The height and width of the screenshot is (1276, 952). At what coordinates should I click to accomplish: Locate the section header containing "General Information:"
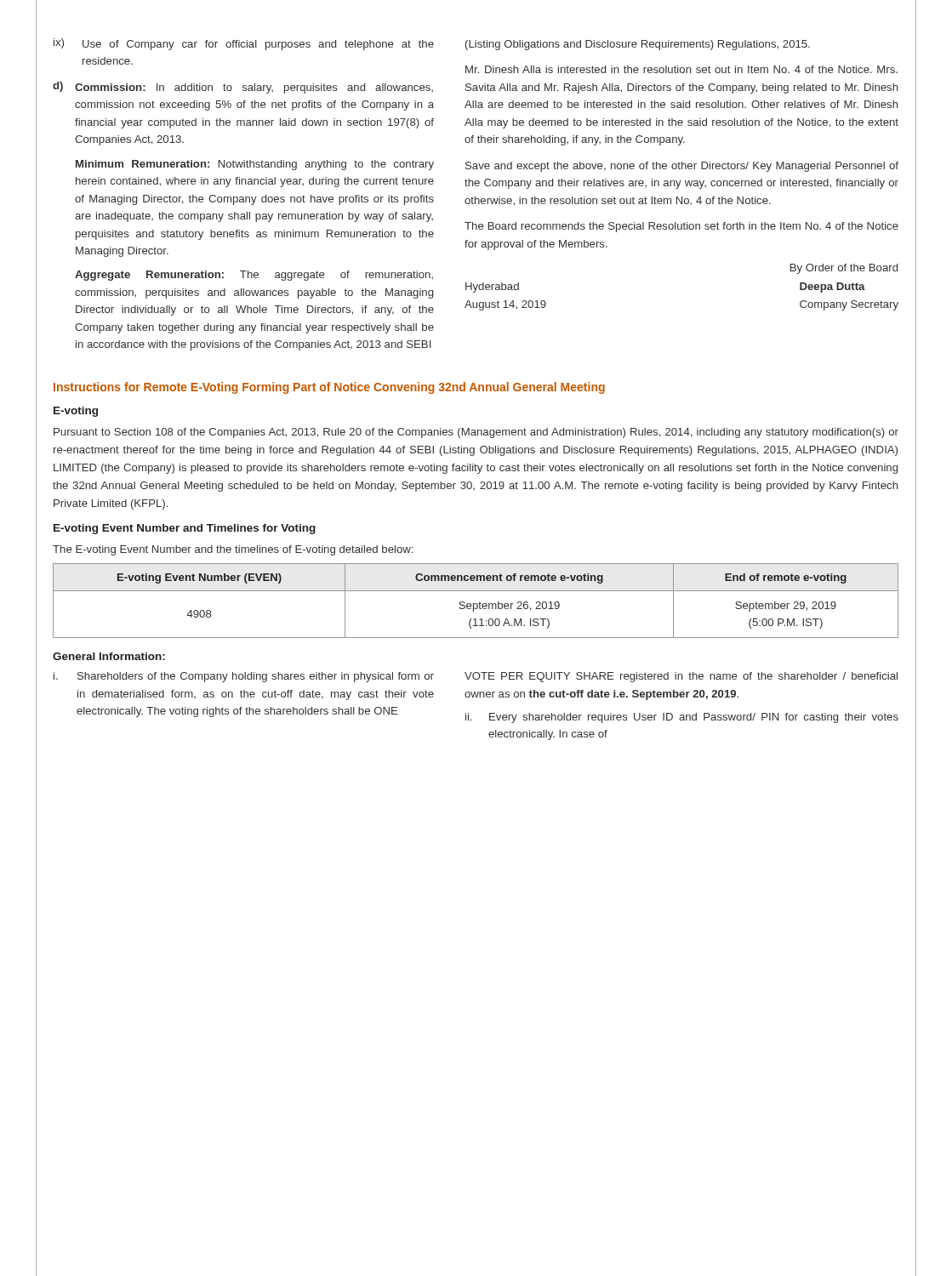(109, 656)
